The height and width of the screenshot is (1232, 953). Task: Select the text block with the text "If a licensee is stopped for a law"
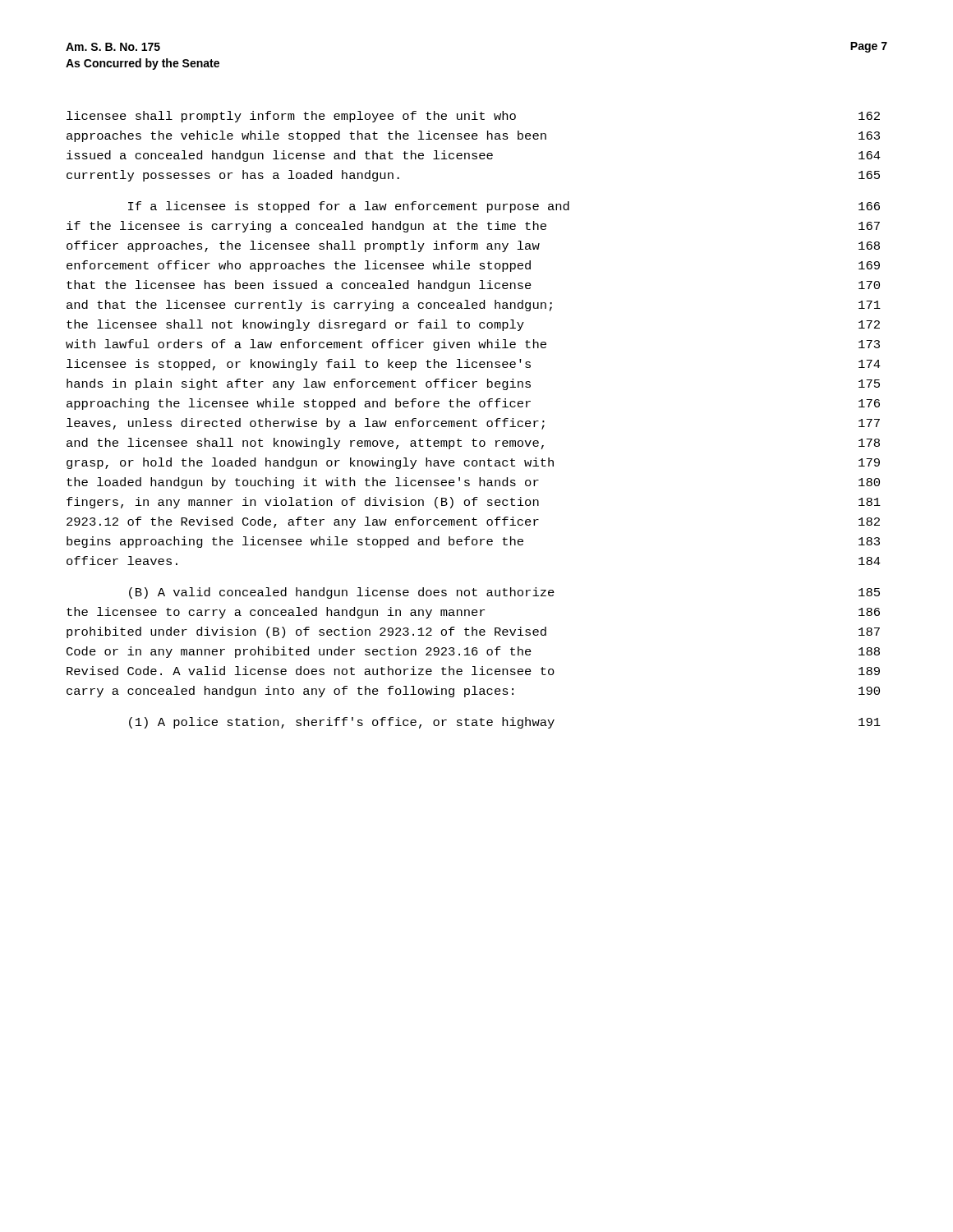[476, 385]
